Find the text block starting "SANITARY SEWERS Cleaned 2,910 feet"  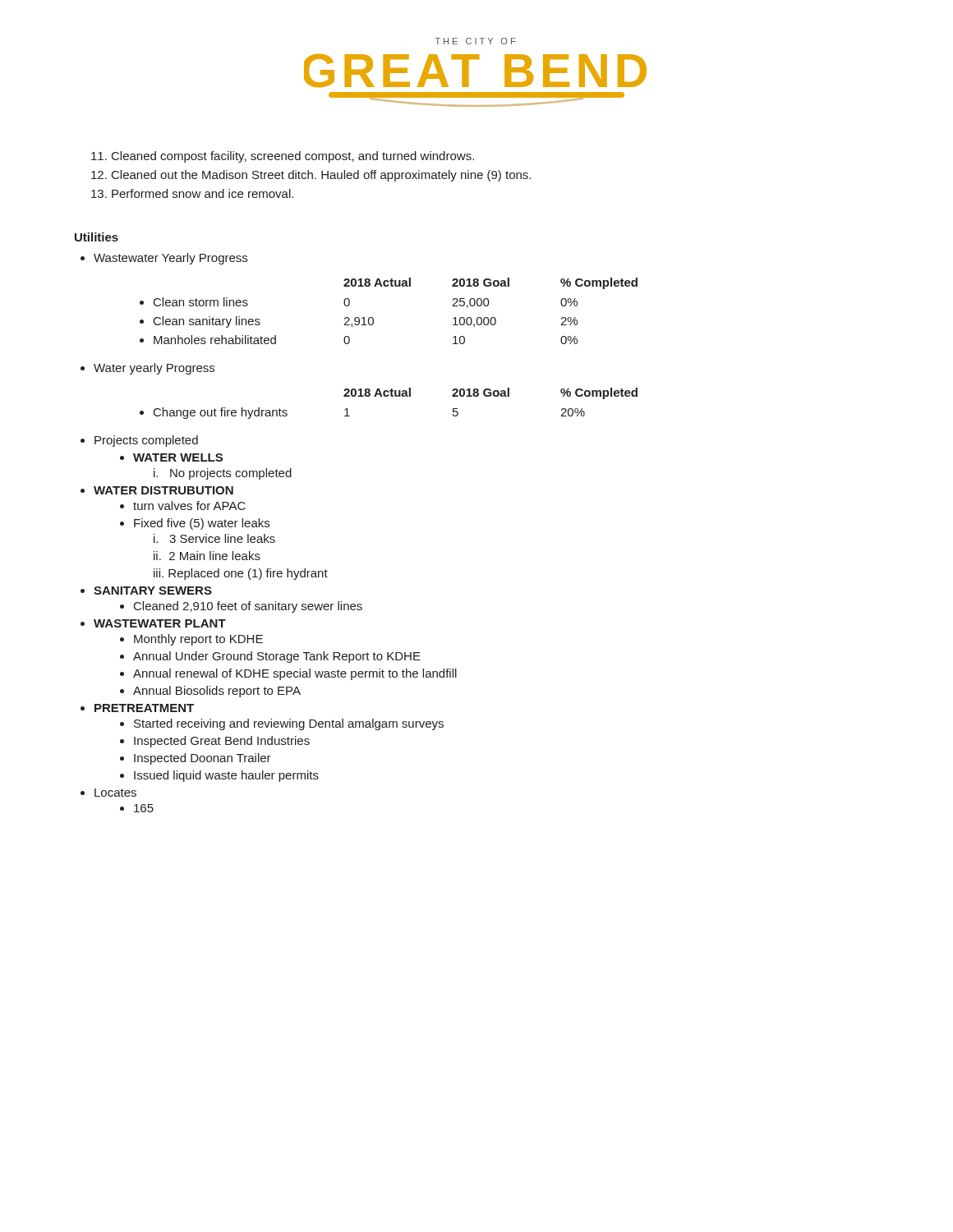pos(153,591)
